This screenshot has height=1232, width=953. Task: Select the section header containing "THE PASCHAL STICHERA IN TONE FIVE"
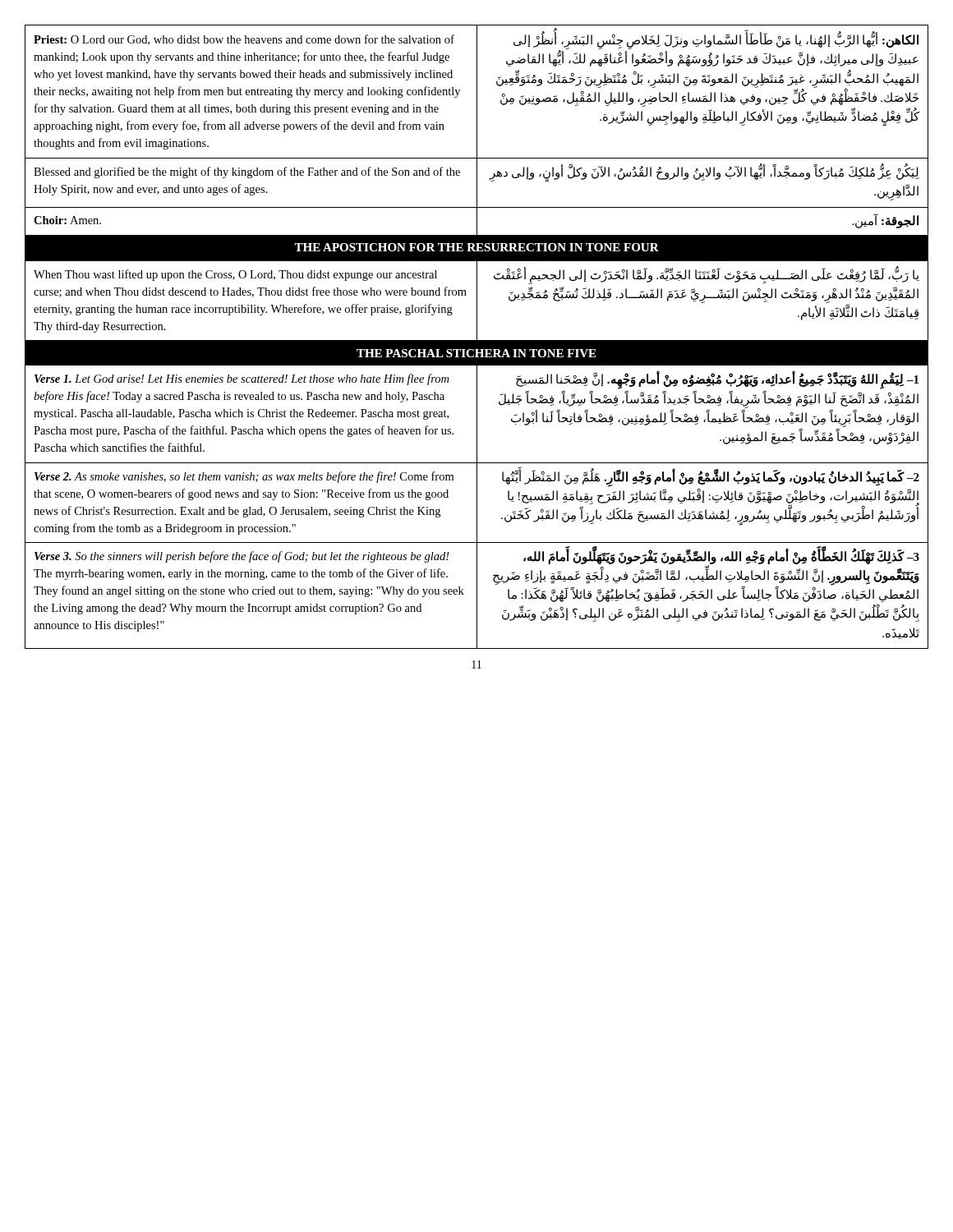[x=476, y=353]
